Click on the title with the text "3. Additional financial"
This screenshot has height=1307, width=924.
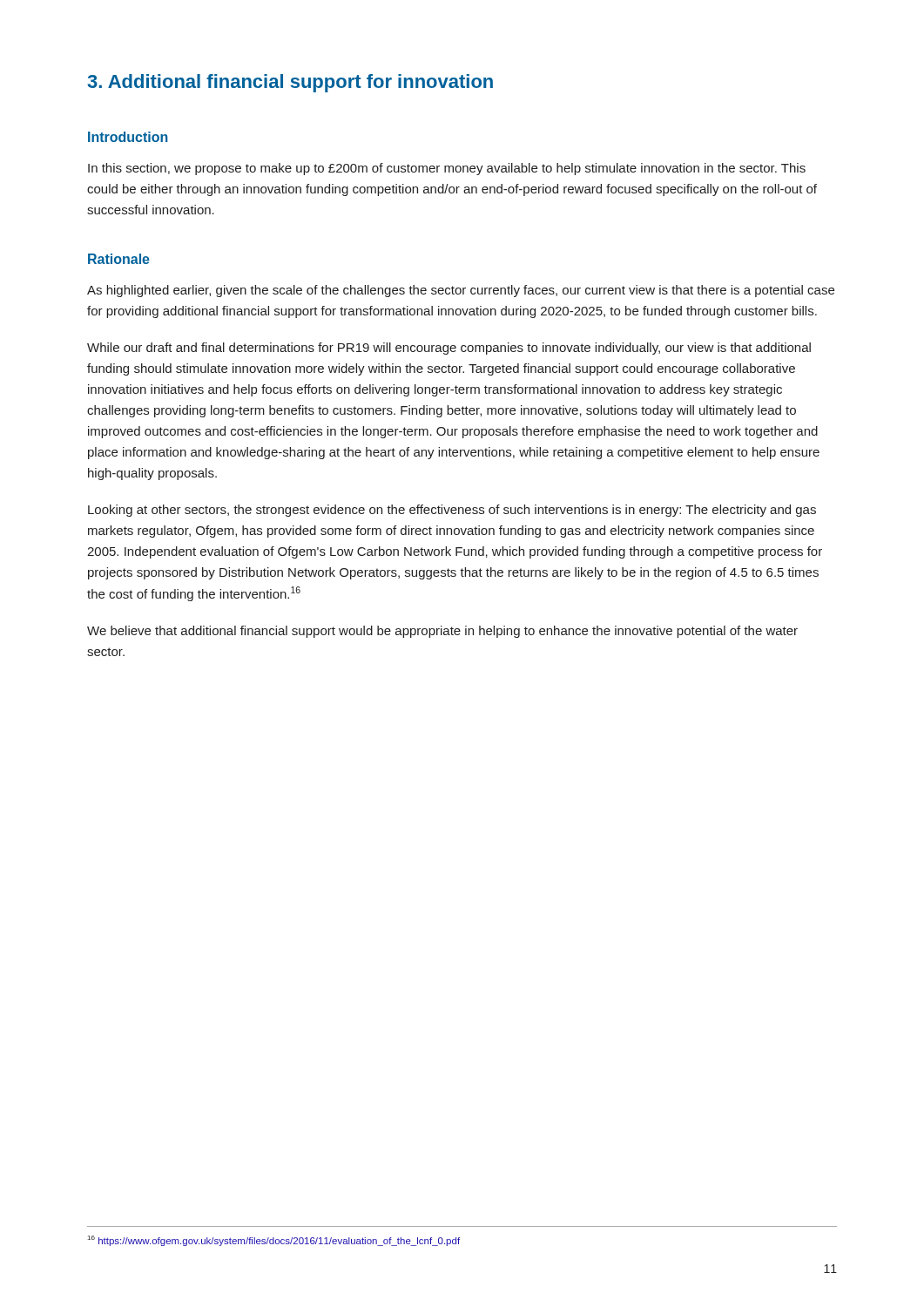[x=291, y=81]
